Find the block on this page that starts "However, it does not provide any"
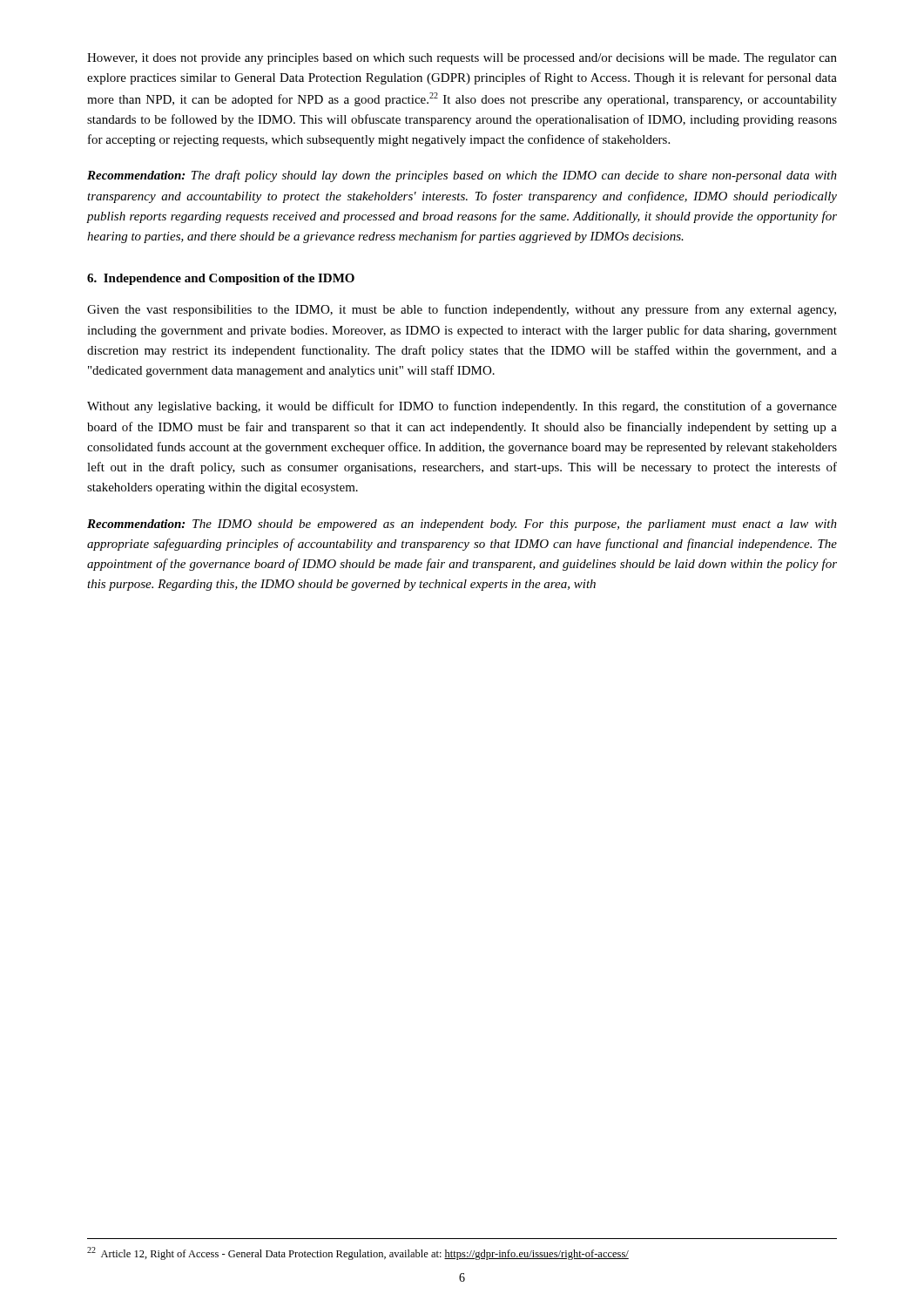The image size is (924, 1307). (x=462, y=98)
